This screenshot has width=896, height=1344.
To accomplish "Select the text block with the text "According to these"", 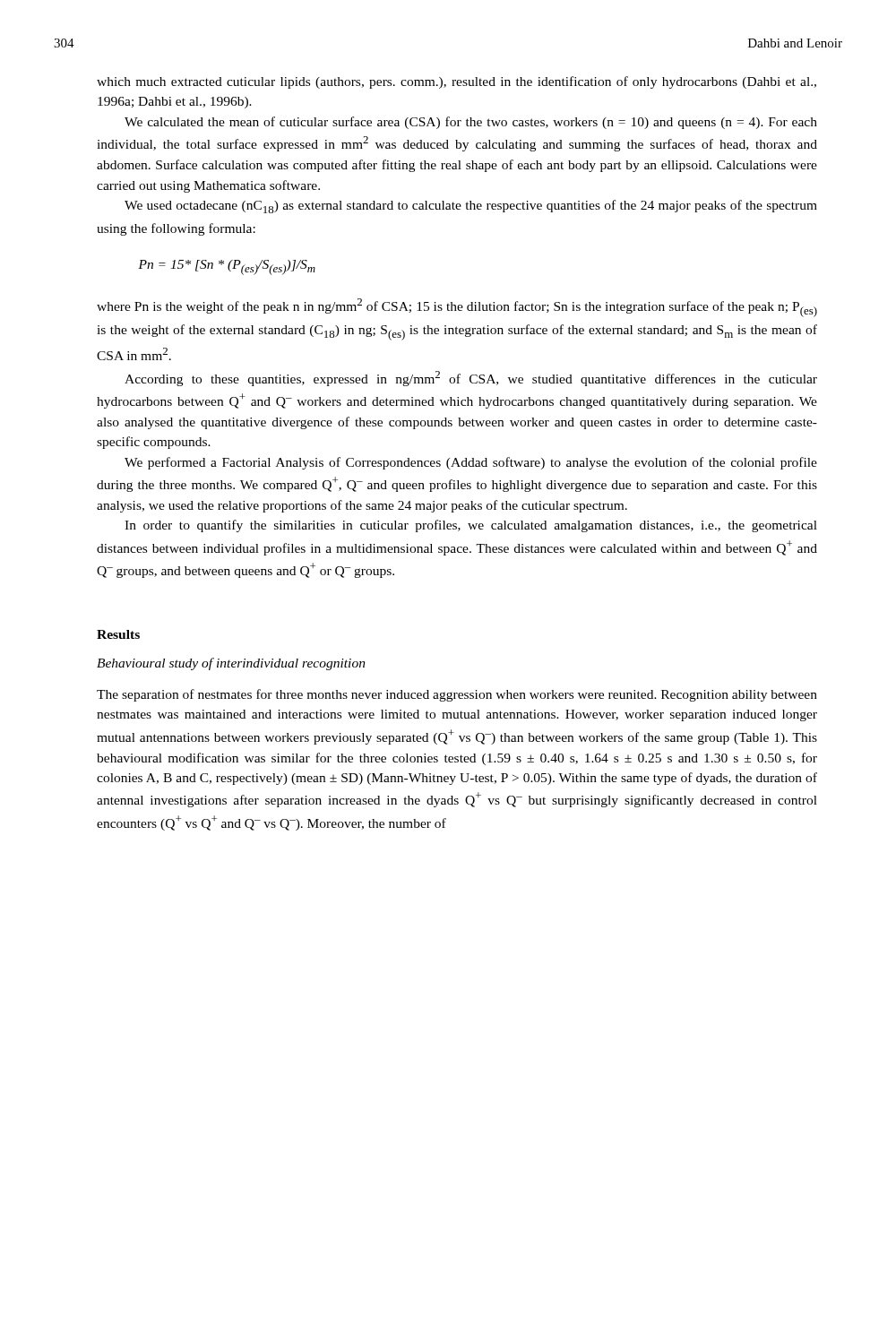I will tap(457, 409).
